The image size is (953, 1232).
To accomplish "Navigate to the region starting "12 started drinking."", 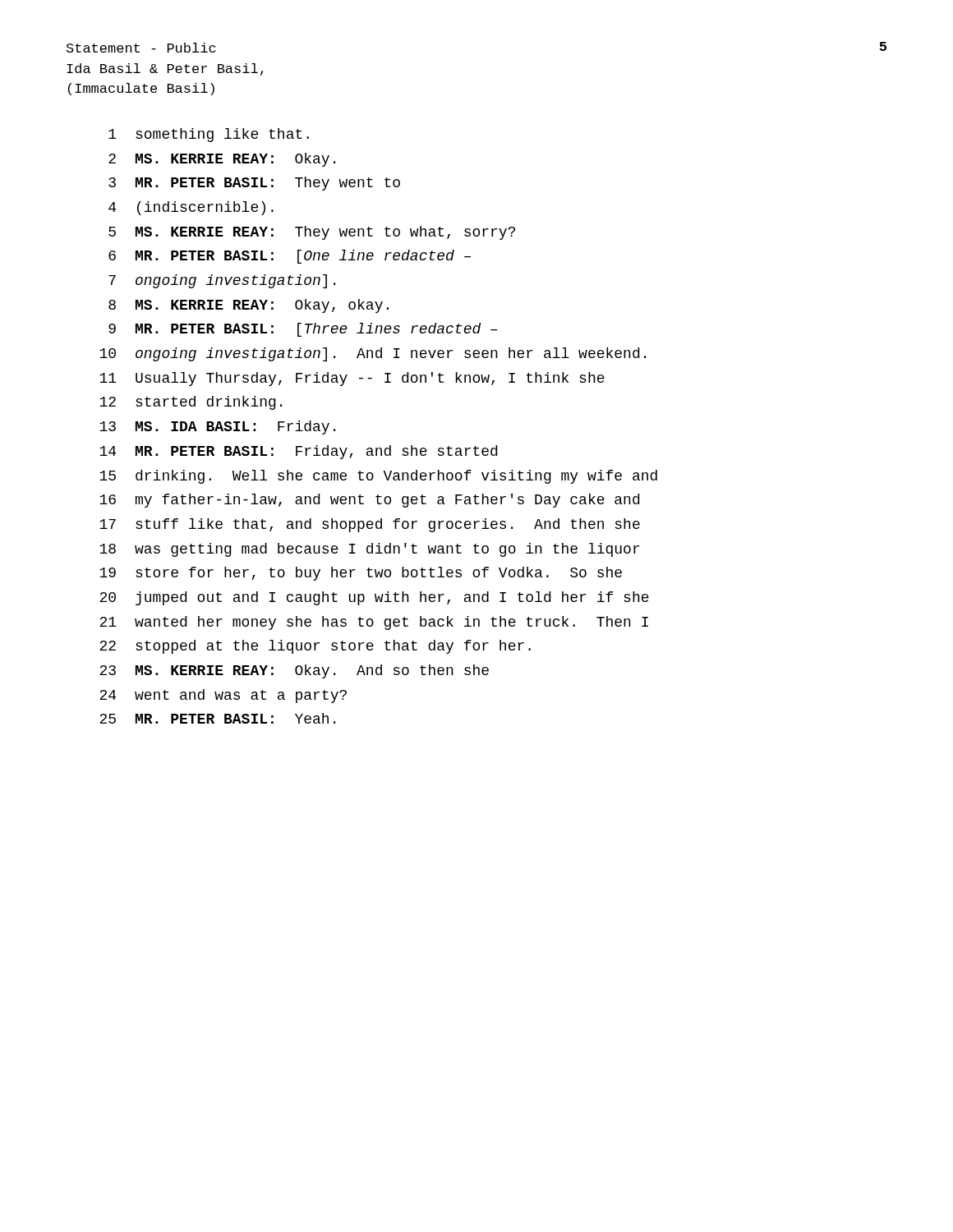I will (191, 403).
